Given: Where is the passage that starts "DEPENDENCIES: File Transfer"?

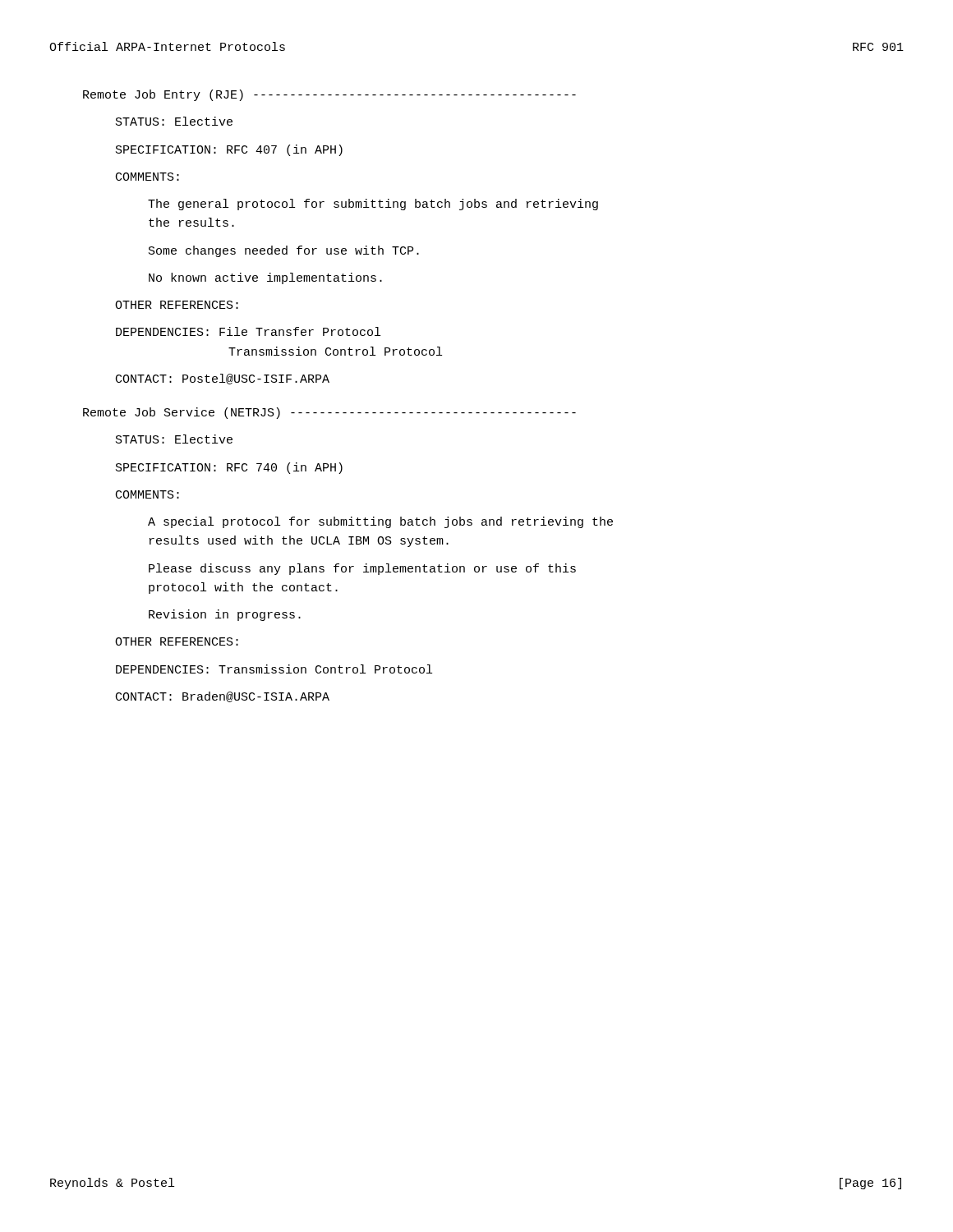Looking at the screenshot, I should pos(248,331).
